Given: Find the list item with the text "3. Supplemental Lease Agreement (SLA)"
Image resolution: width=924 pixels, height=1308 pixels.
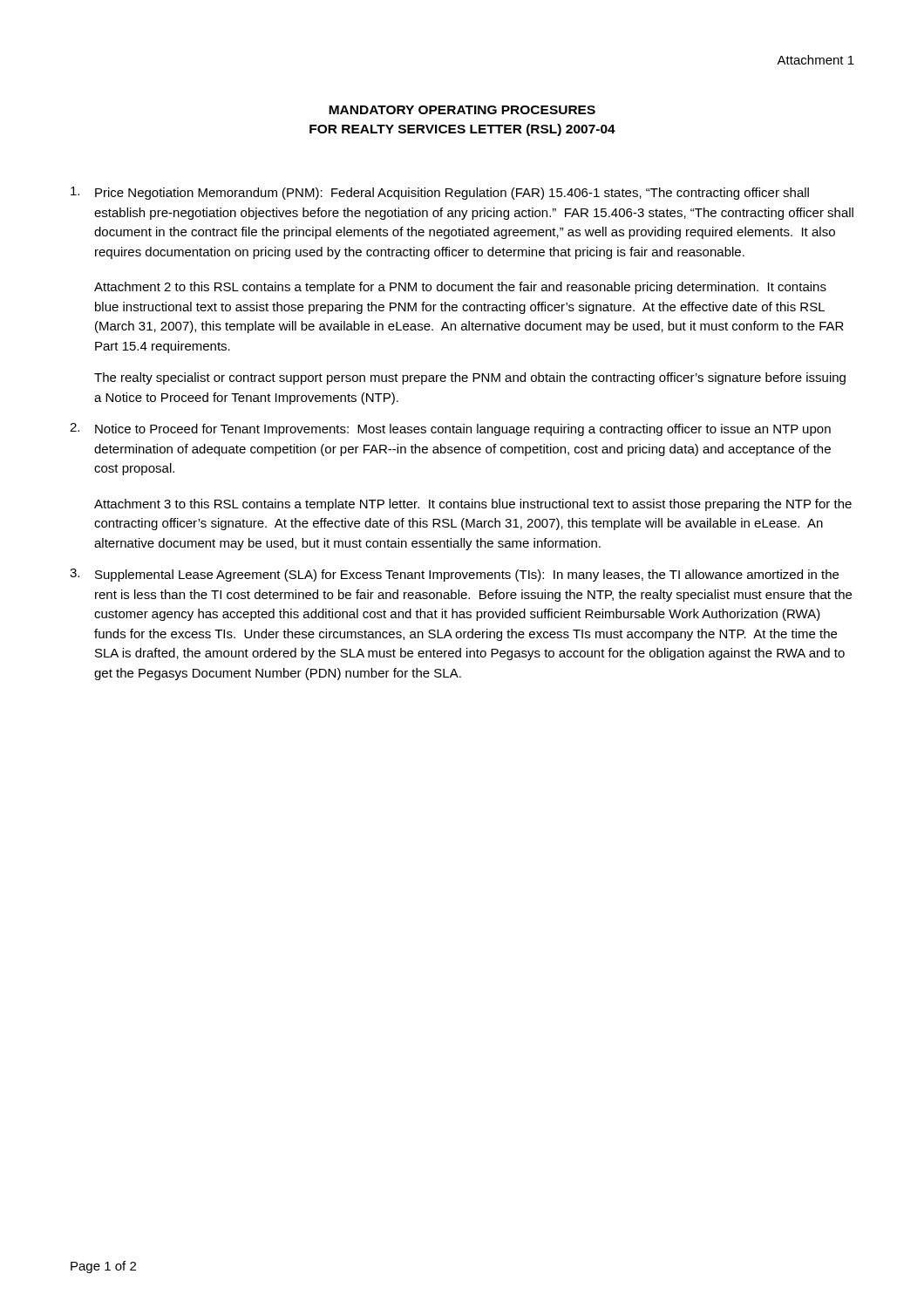Looking at the screenshot, I should click(462, 624).
